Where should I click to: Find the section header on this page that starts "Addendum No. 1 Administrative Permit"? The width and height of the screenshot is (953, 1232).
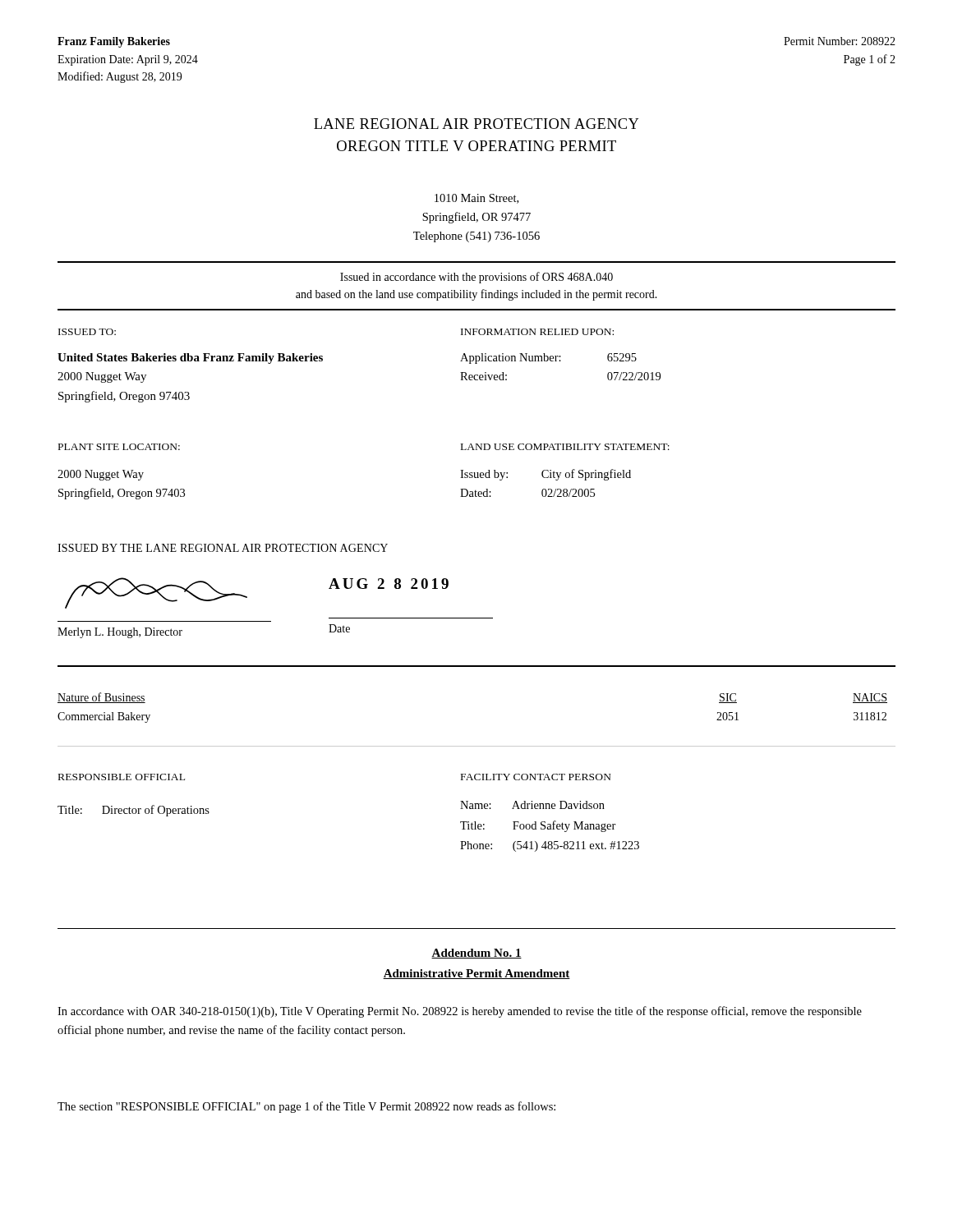pyautogui.click(x=476, y=963)
